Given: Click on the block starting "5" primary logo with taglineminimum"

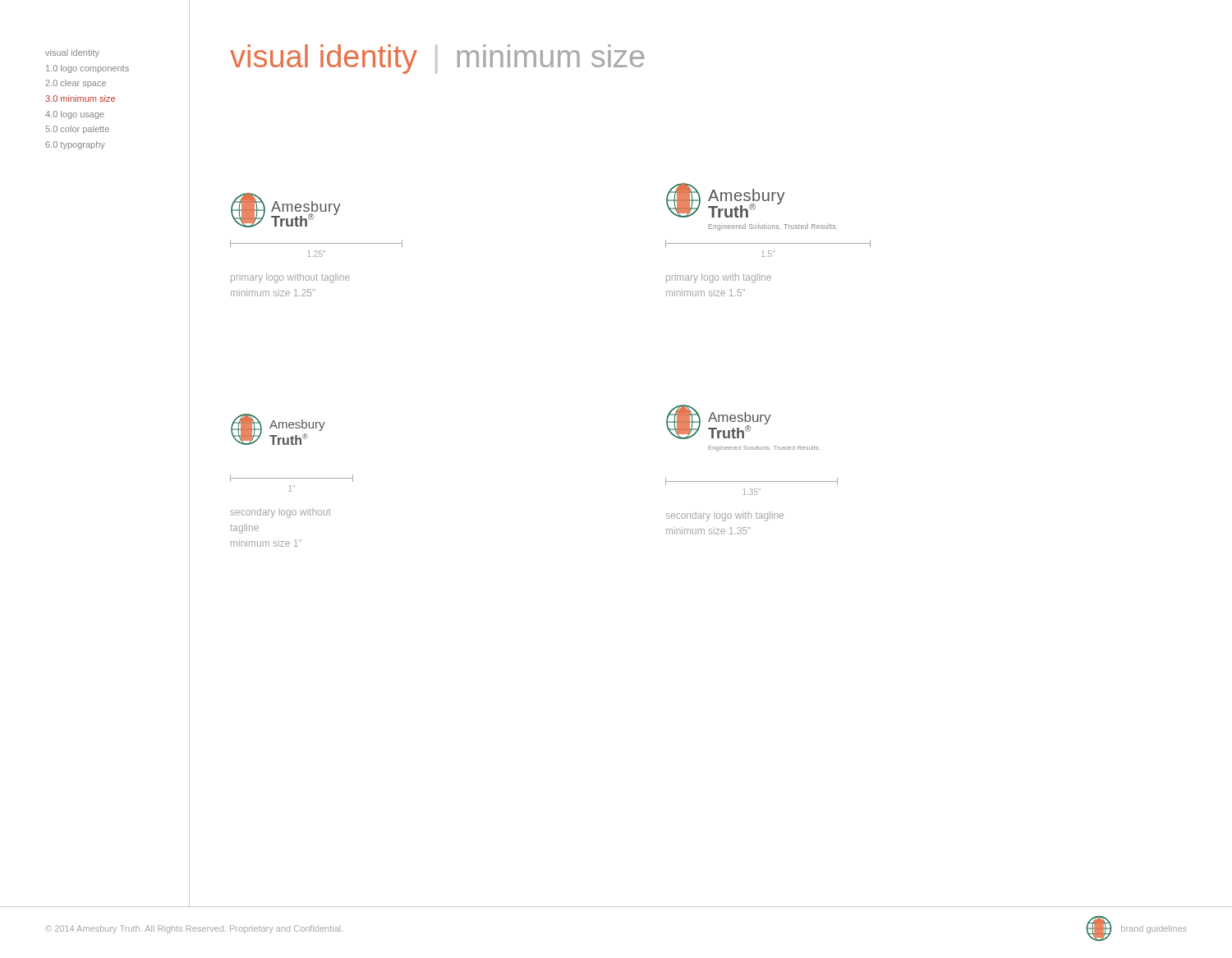Looking at the screenshot, I should tap(768, 271).
